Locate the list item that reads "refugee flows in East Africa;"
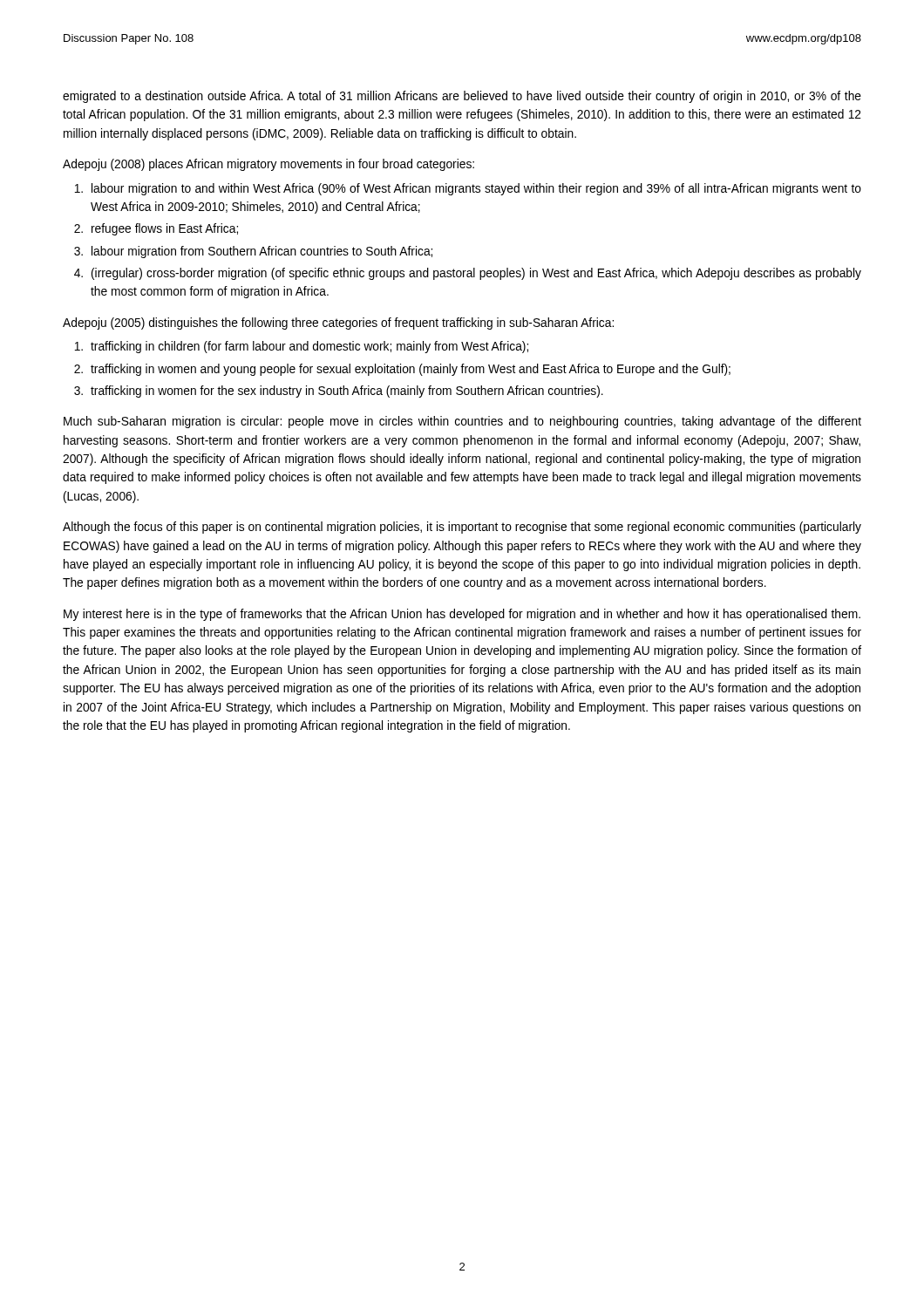Screen dimensions: 1308x924 coord(165,229)
